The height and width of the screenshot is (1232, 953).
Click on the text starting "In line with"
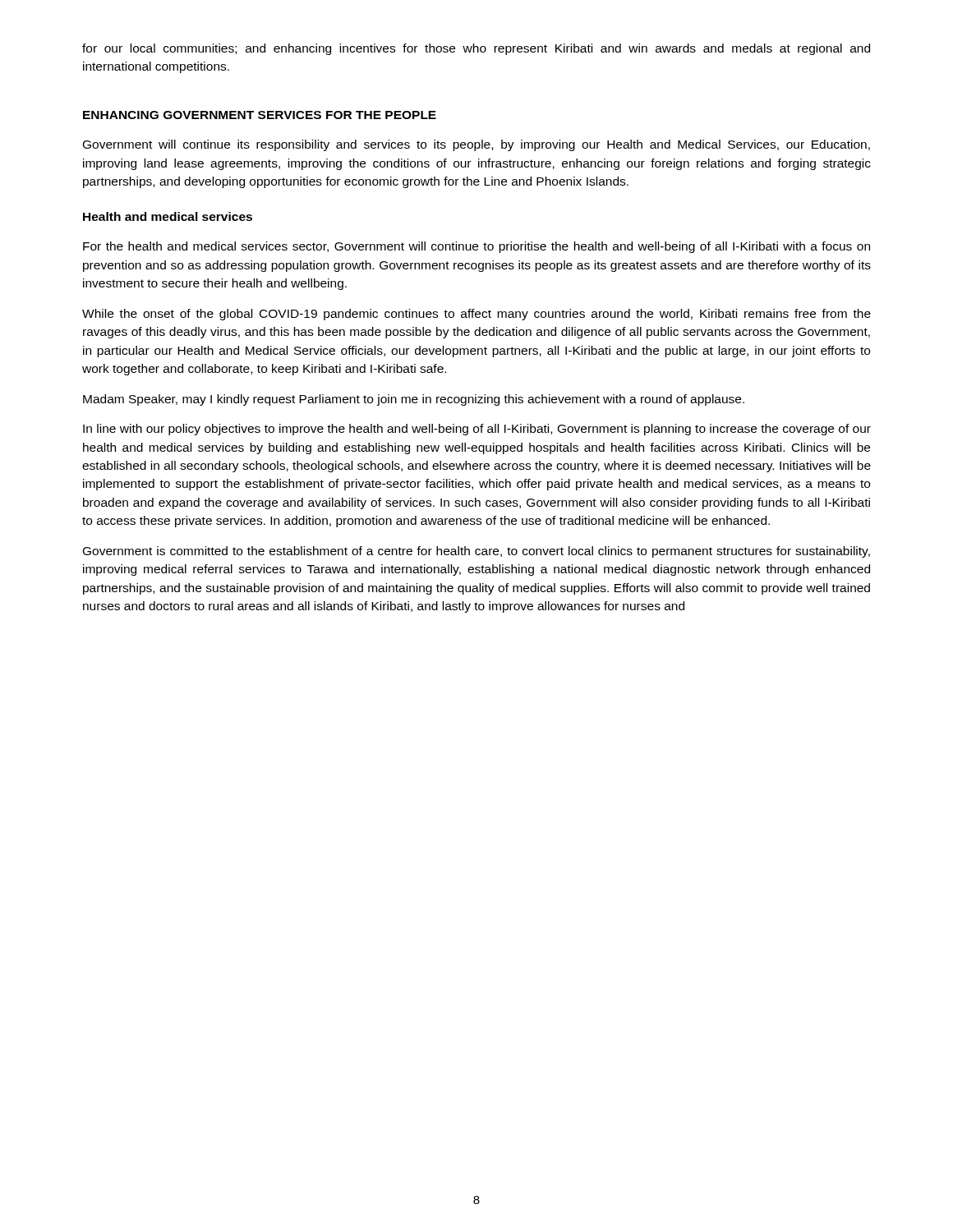click(476, 475)
